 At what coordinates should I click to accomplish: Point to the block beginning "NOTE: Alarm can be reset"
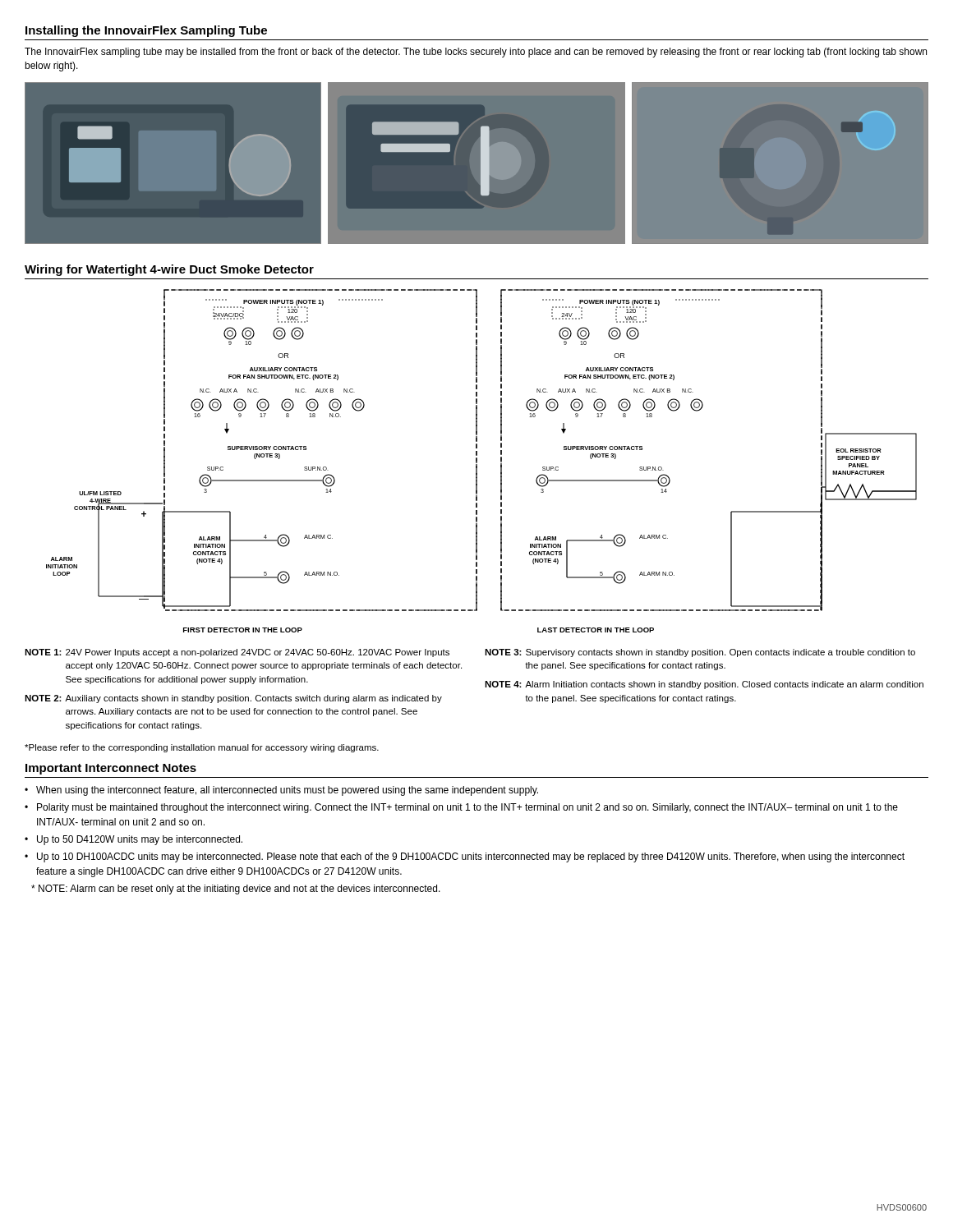(x=236, y=889)
